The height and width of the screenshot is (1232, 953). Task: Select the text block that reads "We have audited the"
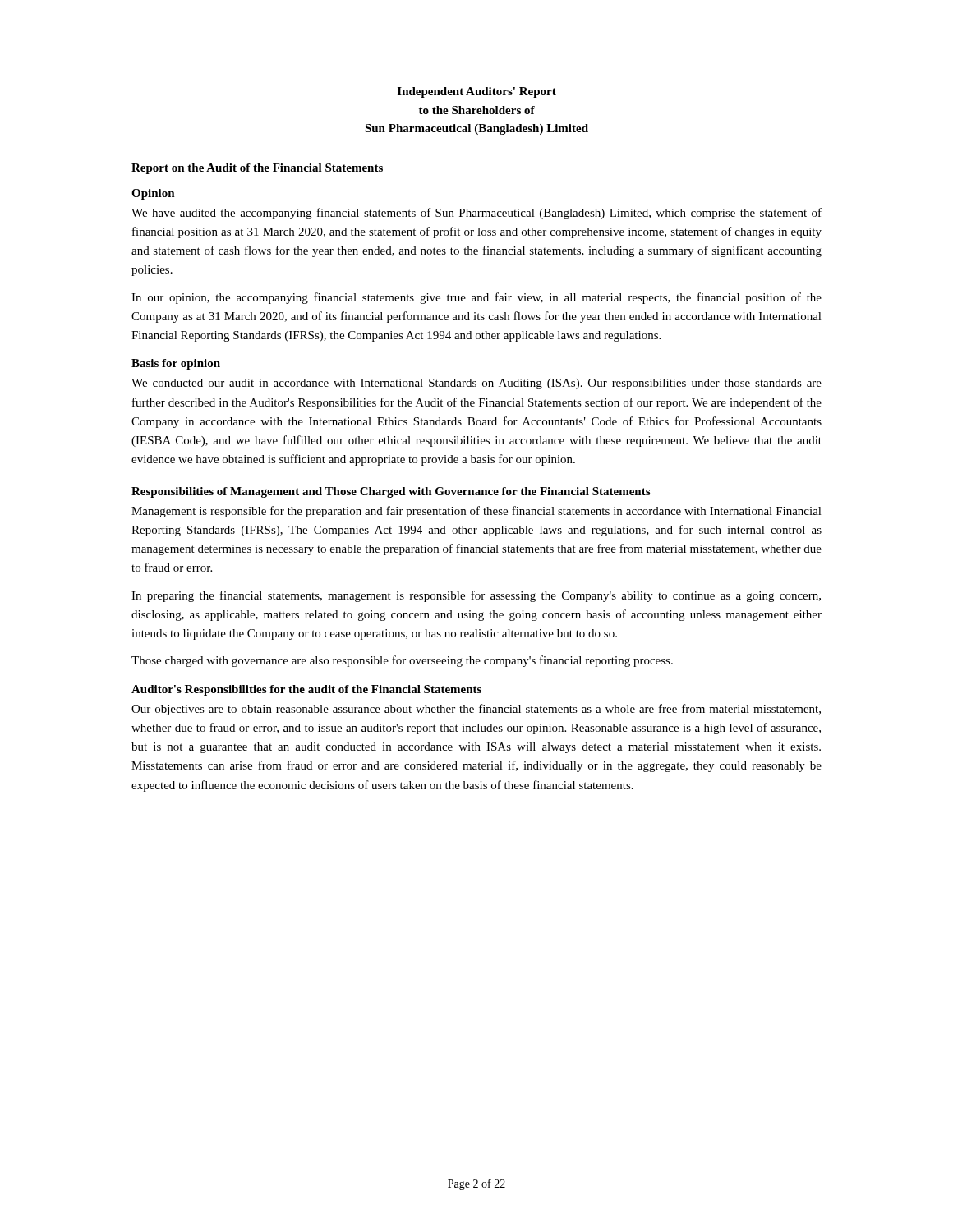[x=476, y=241]
